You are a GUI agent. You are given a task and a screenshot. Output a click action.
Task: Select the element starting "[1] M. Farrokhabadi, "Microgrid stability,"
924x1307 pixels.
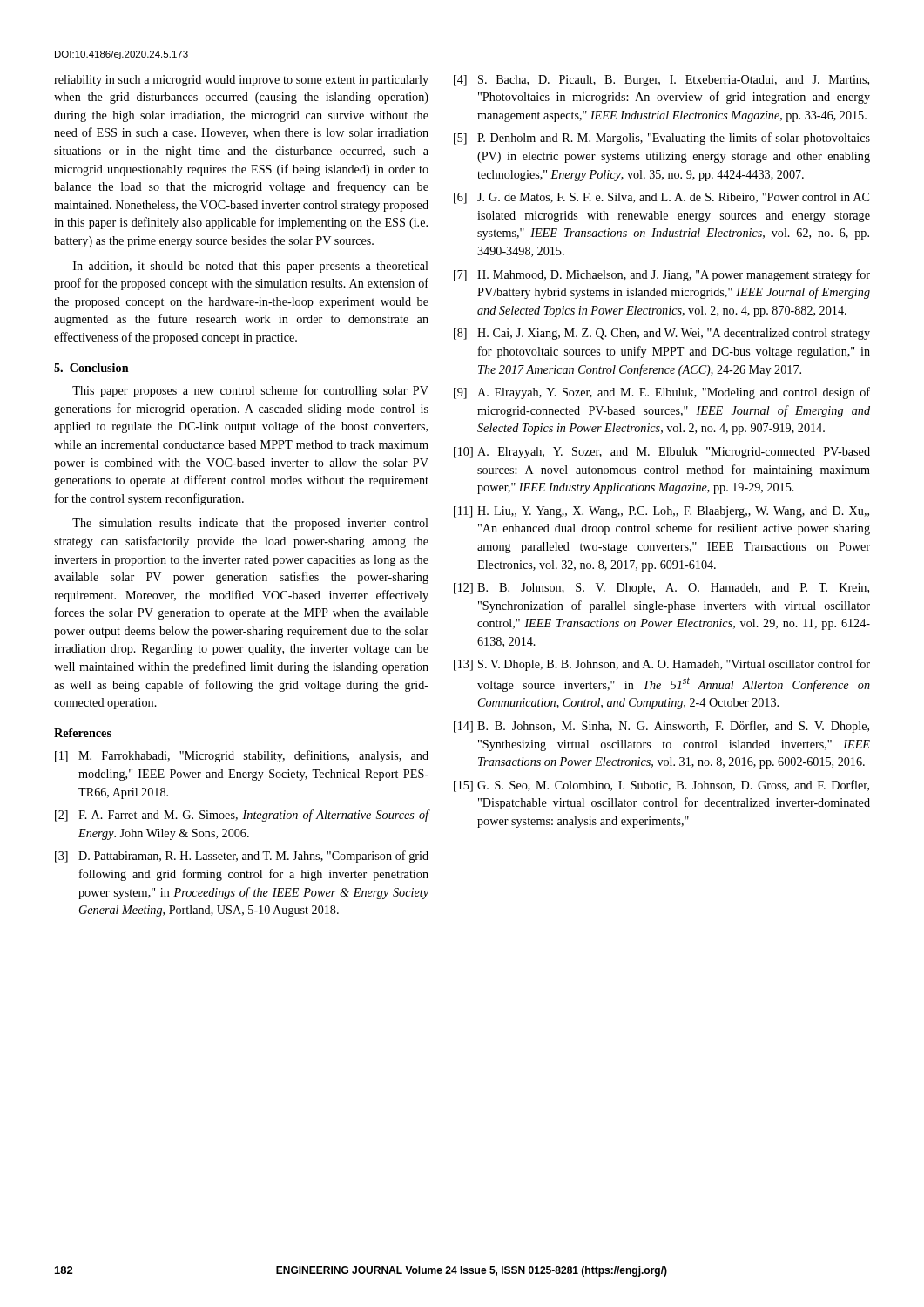(x=241, y=774)
